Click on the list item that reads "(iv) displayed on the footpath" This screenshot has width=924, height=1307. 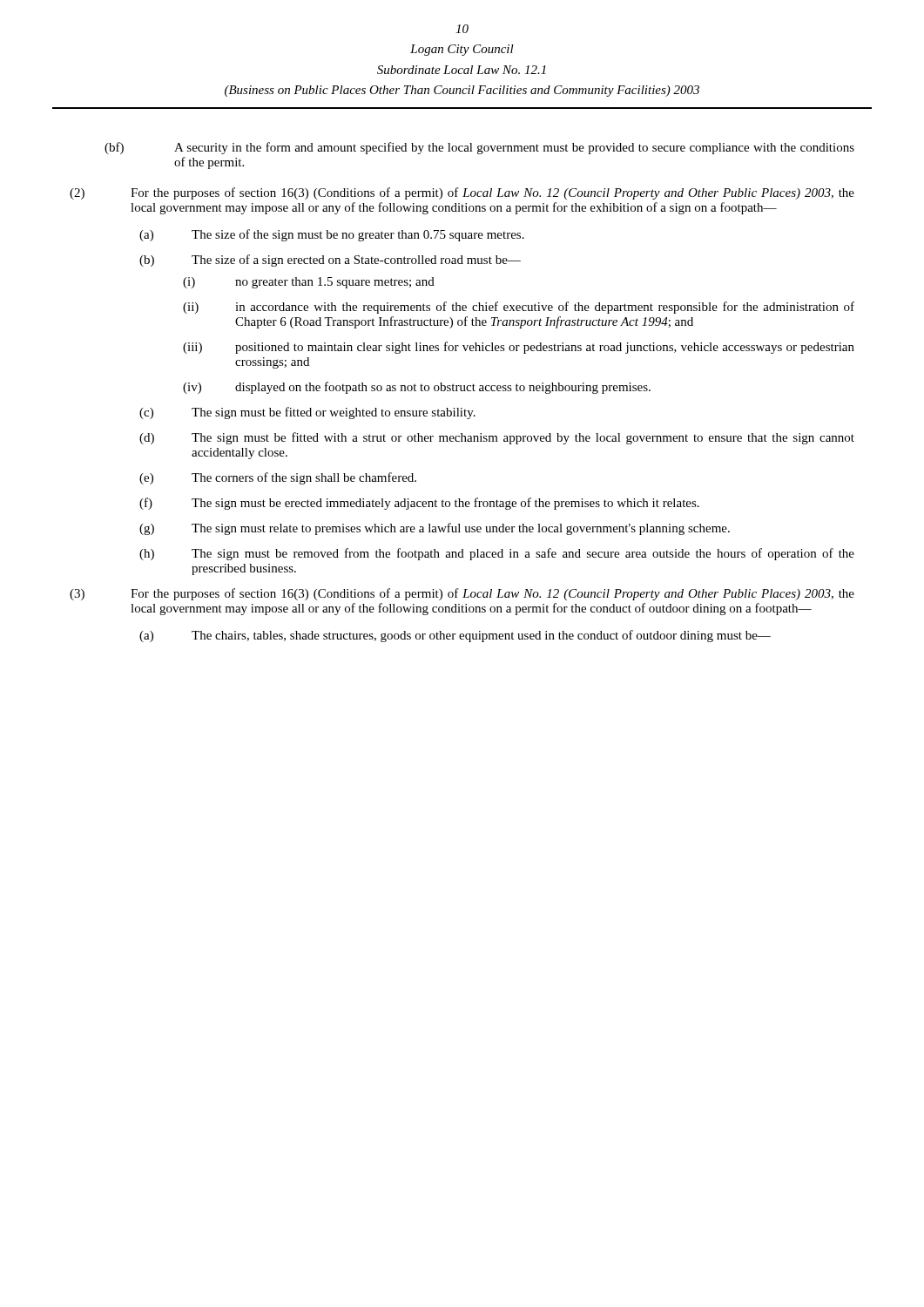(519, 387)
